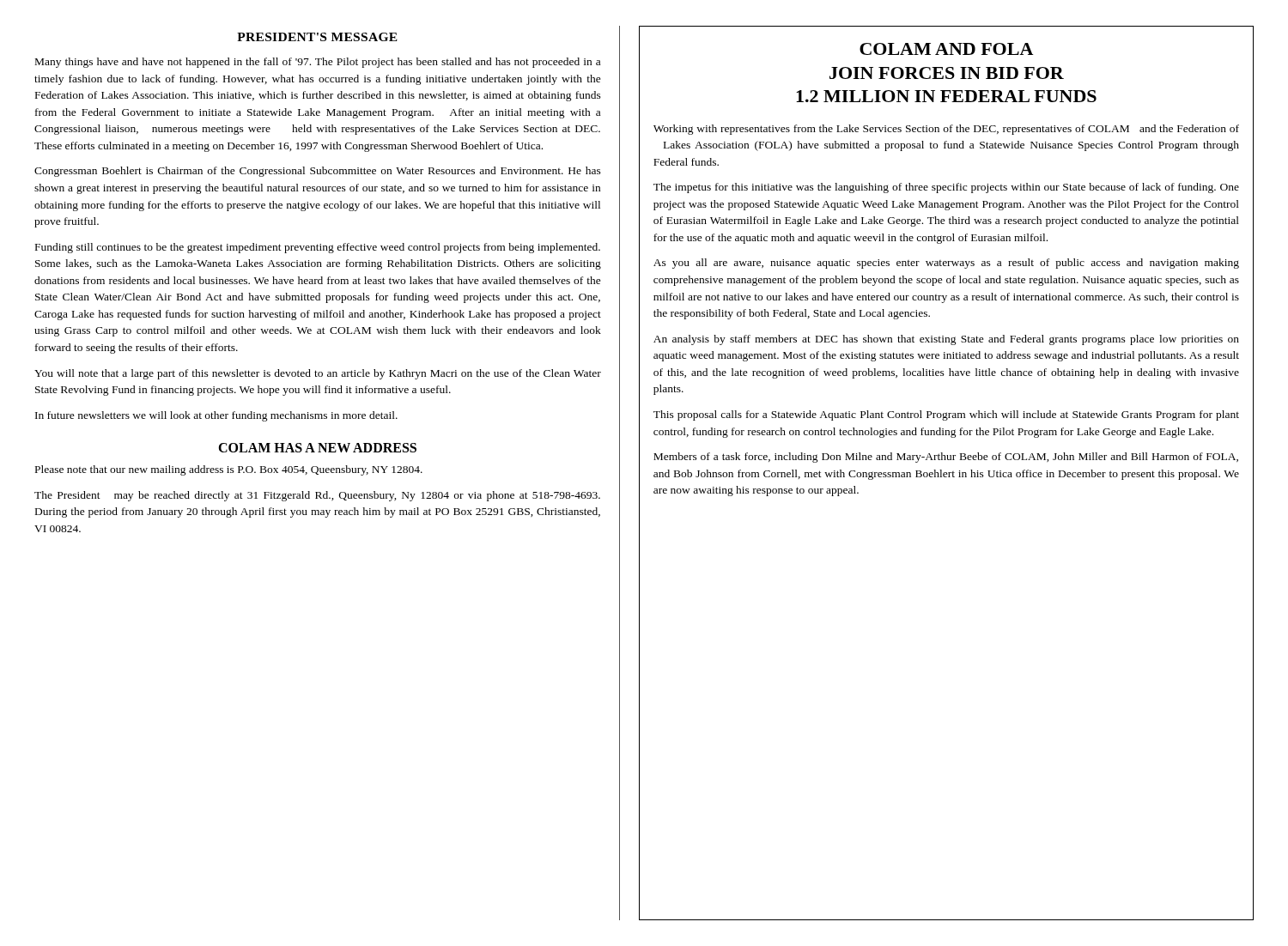Point to the block starting "COLAM HAS A NEW ADDRESS"
Image resolution: width=1288 pixels, height=946 pixels.
[x=318, y=448]
